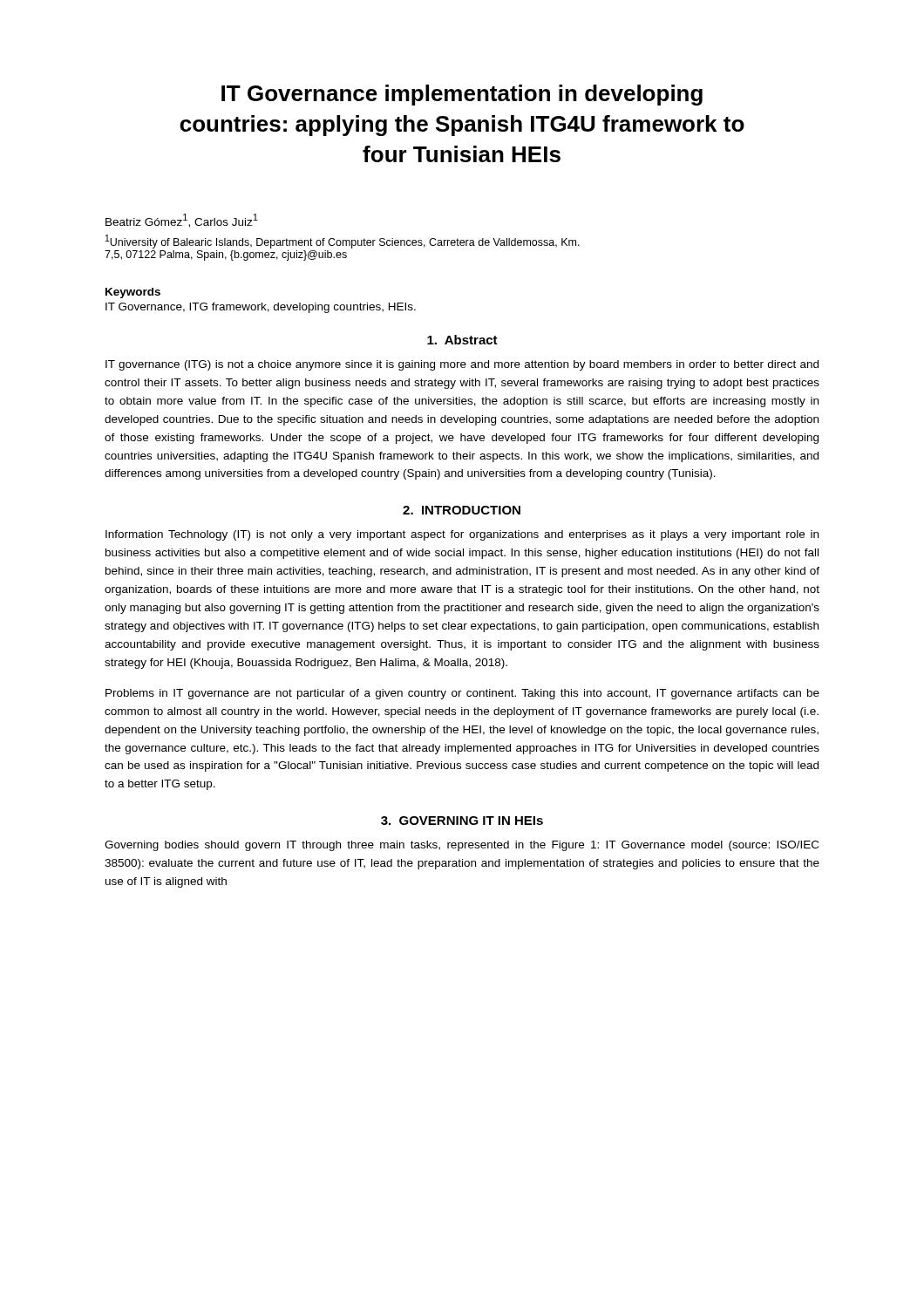The width and height of the screenshot is (924, 1308).
Task: Click on the block starting "IT Governance implementation in developing countries: applying"
Action: click(x=462, y=124)
